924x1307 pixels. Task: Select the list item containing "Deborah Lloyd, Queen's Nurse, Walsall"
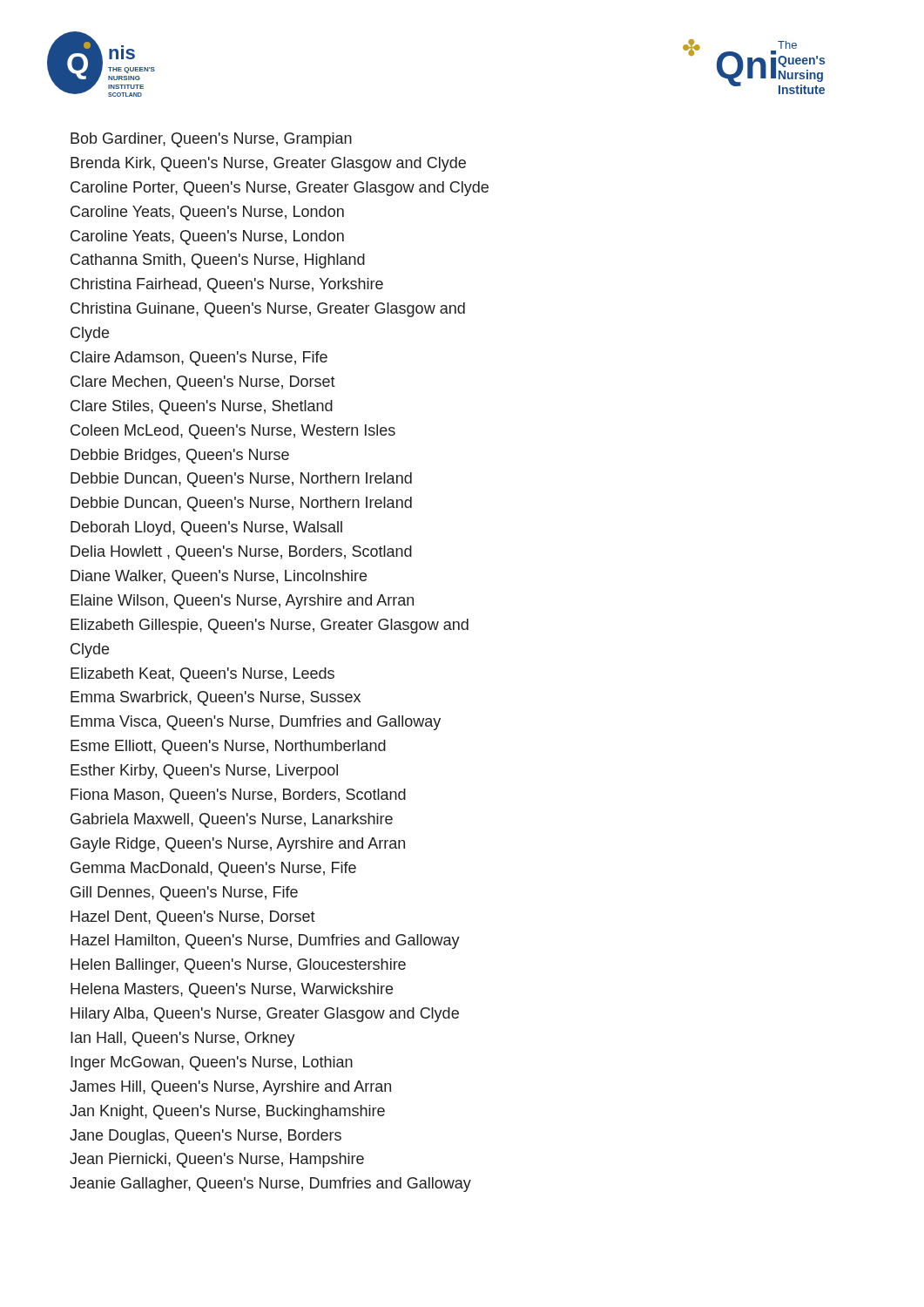click(x=206, y=527)
